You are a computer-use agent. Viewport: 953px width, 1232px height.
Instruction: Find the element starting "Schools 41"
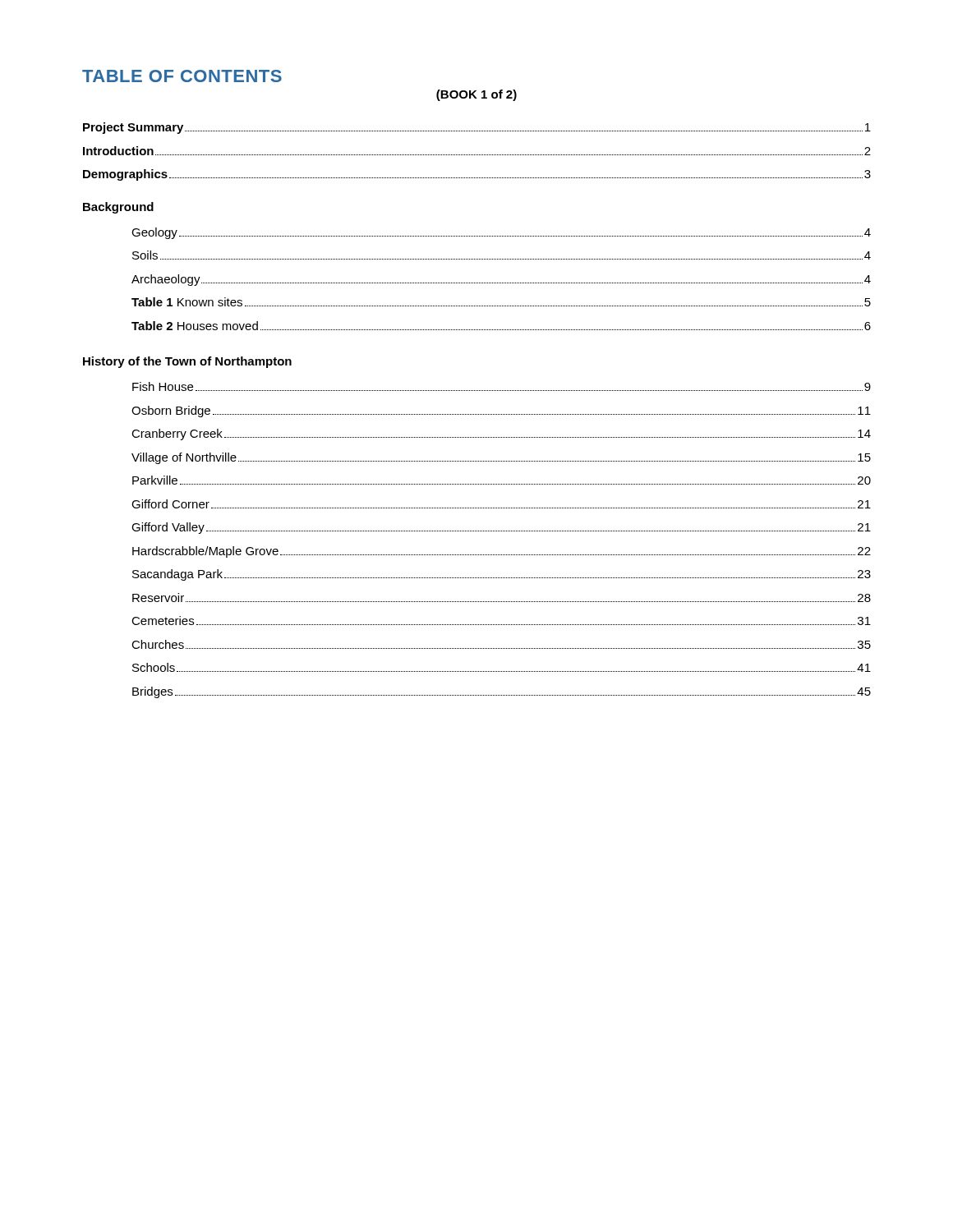(x=501, y=668)
